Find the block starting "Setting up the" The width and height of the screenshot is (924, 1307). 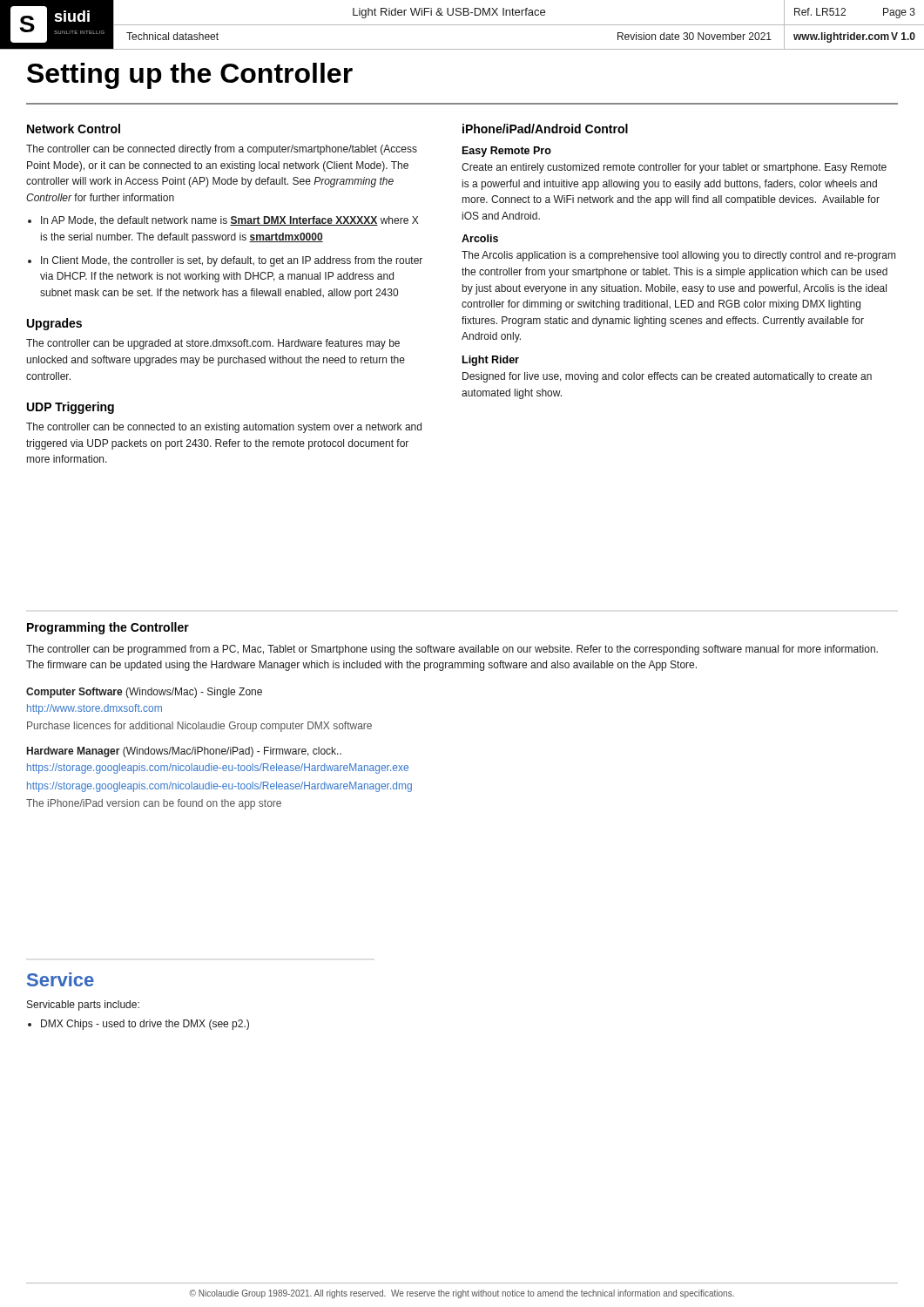(189, 73)
